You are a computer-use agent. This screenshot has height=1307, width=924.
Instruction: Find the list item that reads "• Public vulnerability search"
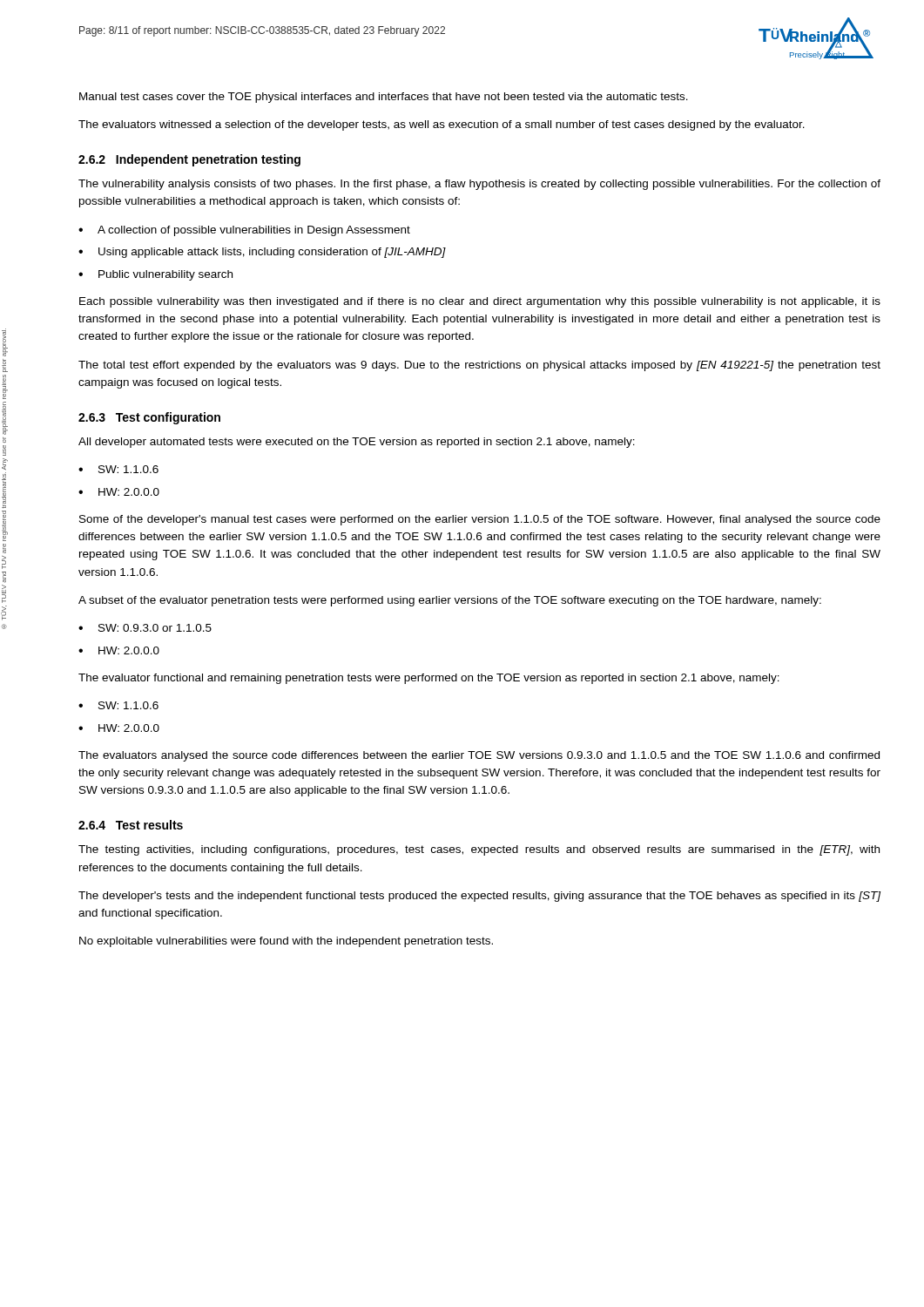coord(156,275)
